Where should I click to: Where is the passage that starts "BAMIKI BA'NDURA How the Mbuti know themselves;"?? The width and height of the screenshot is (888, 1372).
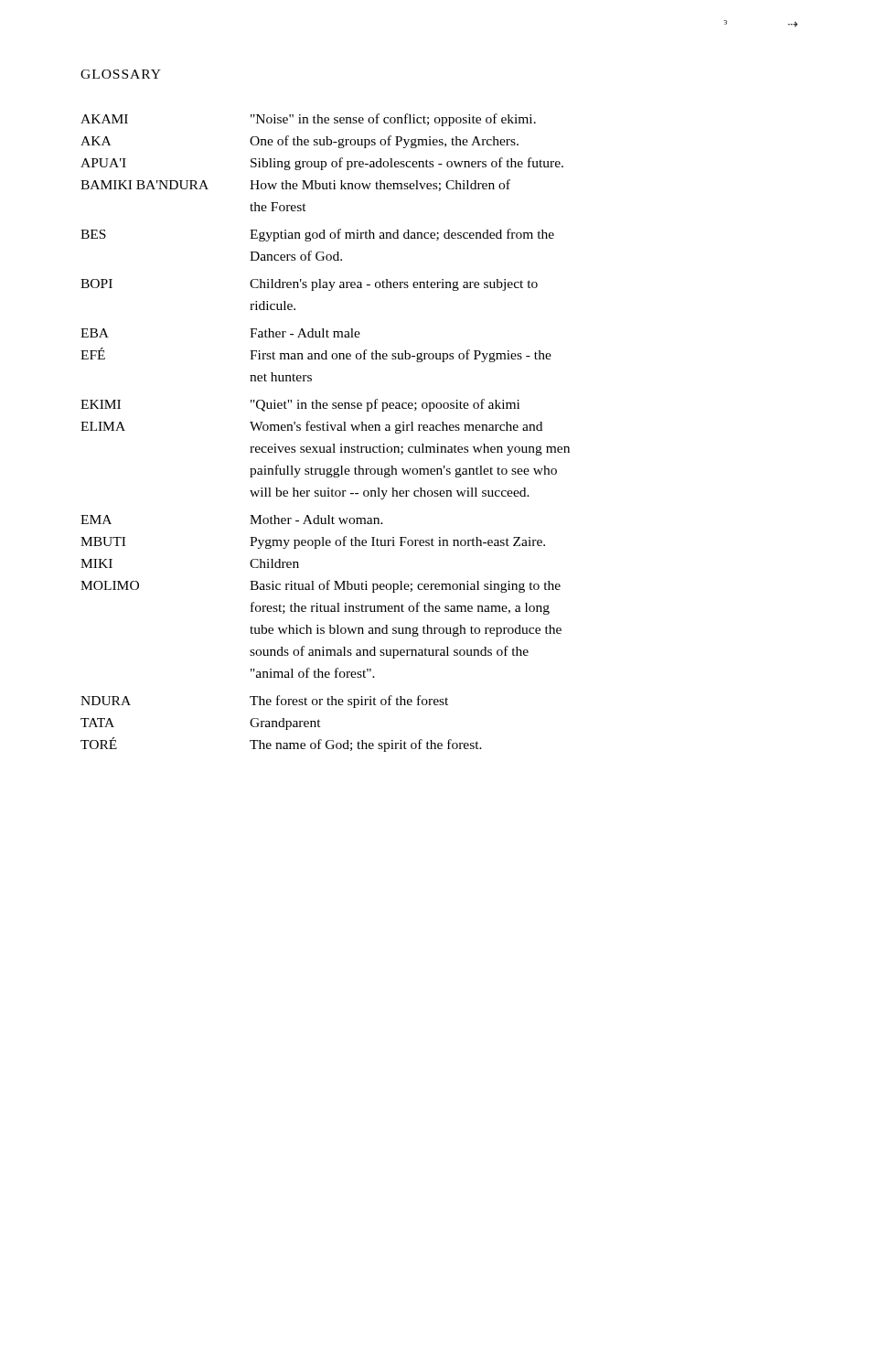pyautogui.click(x=444, y=196)
